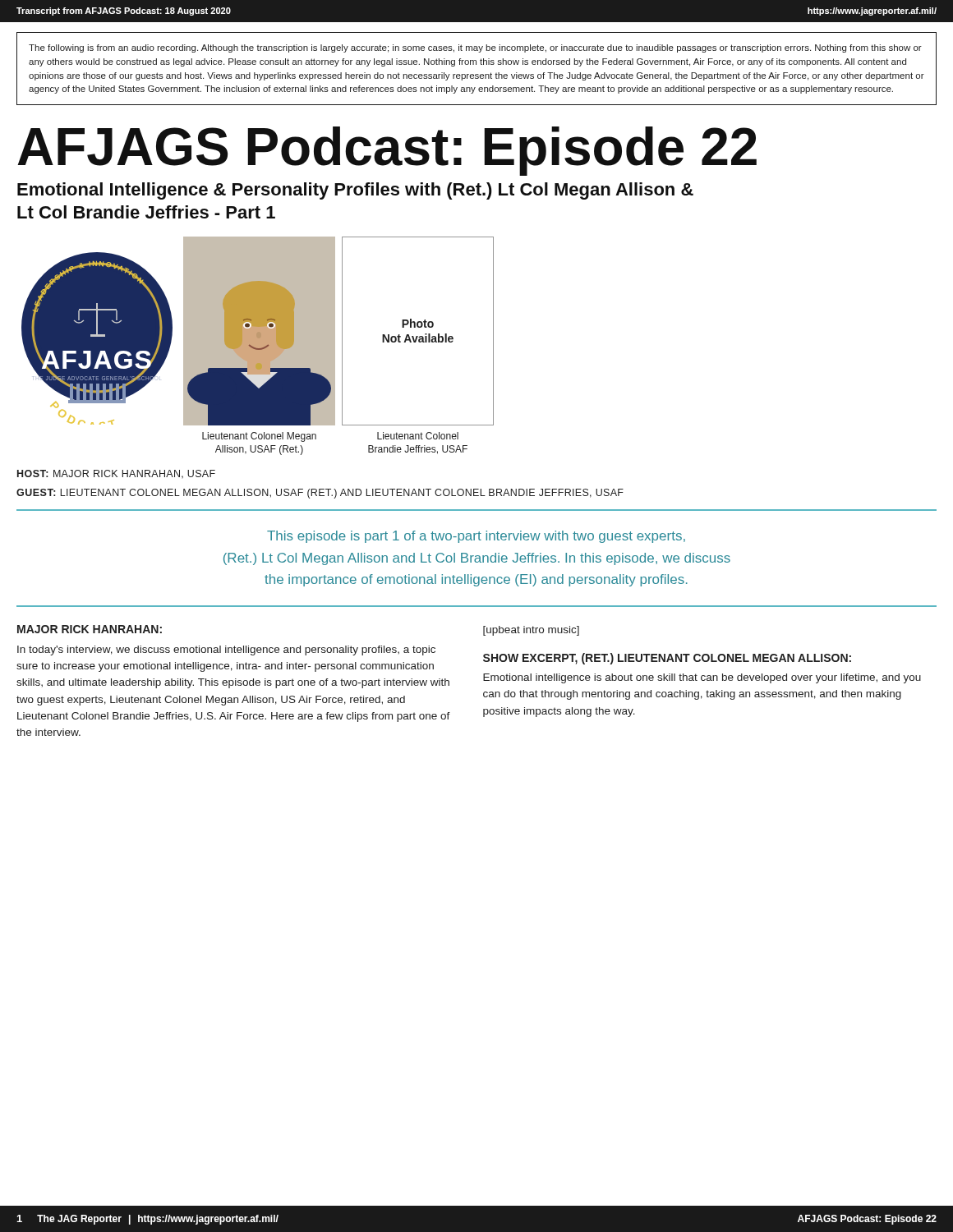Select the passage starting "Emotional Intelligence &"
This screenshot has width=953, height=1232.
coord(355,201)
